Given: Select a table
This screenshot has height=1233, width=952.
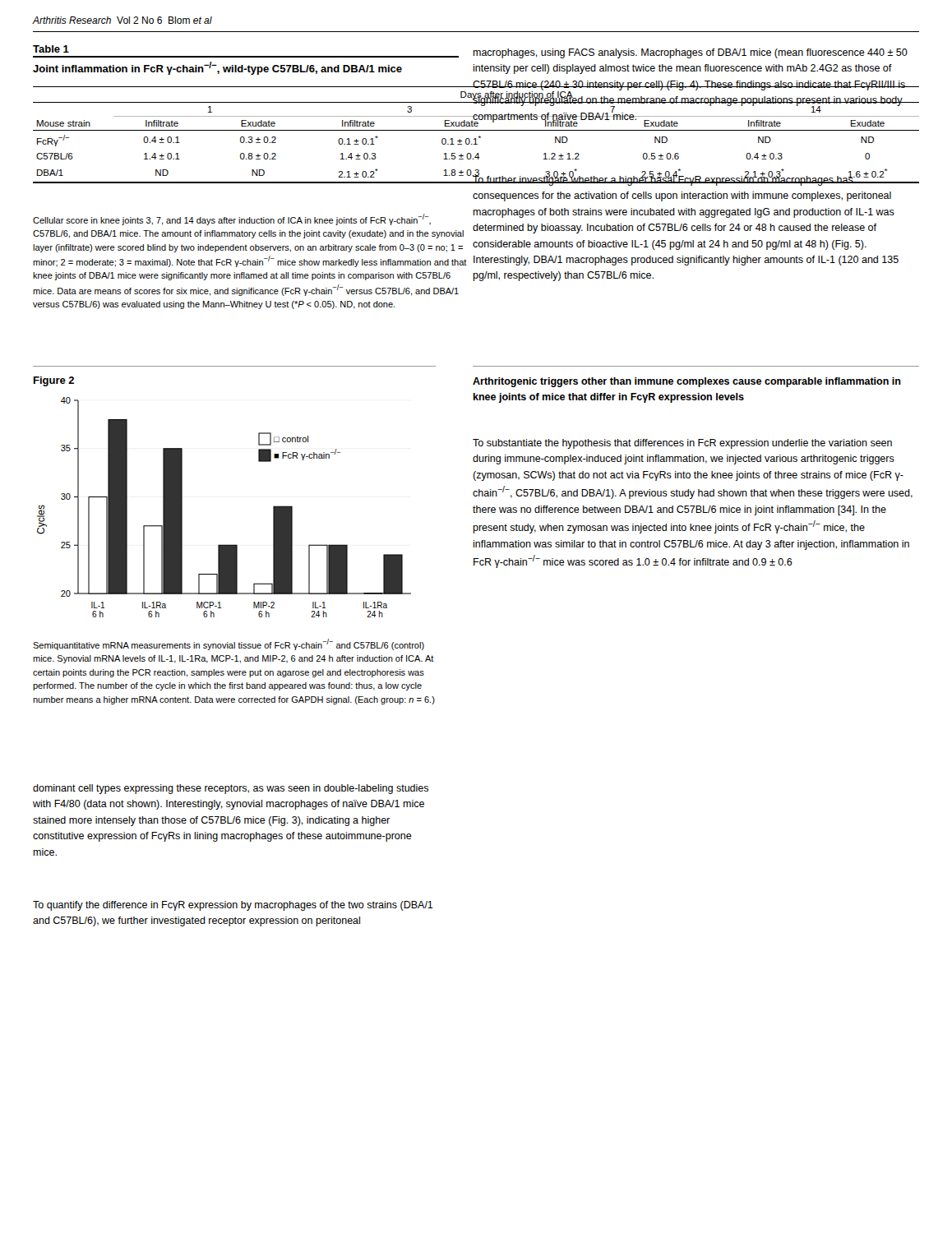Looking at the screenshot, I should click(476, 135).
